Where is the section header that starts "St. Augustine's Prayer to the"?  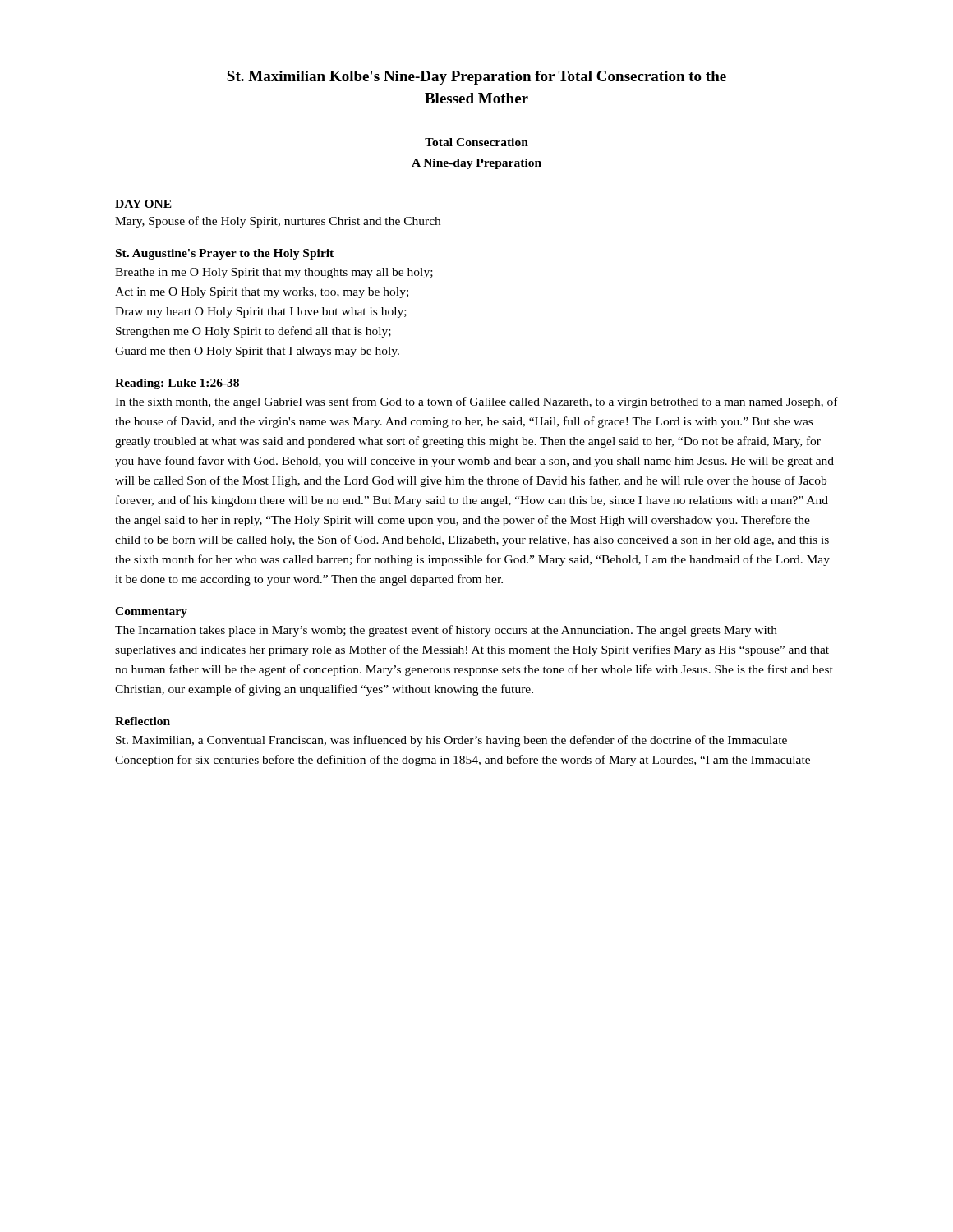point(224,252)
